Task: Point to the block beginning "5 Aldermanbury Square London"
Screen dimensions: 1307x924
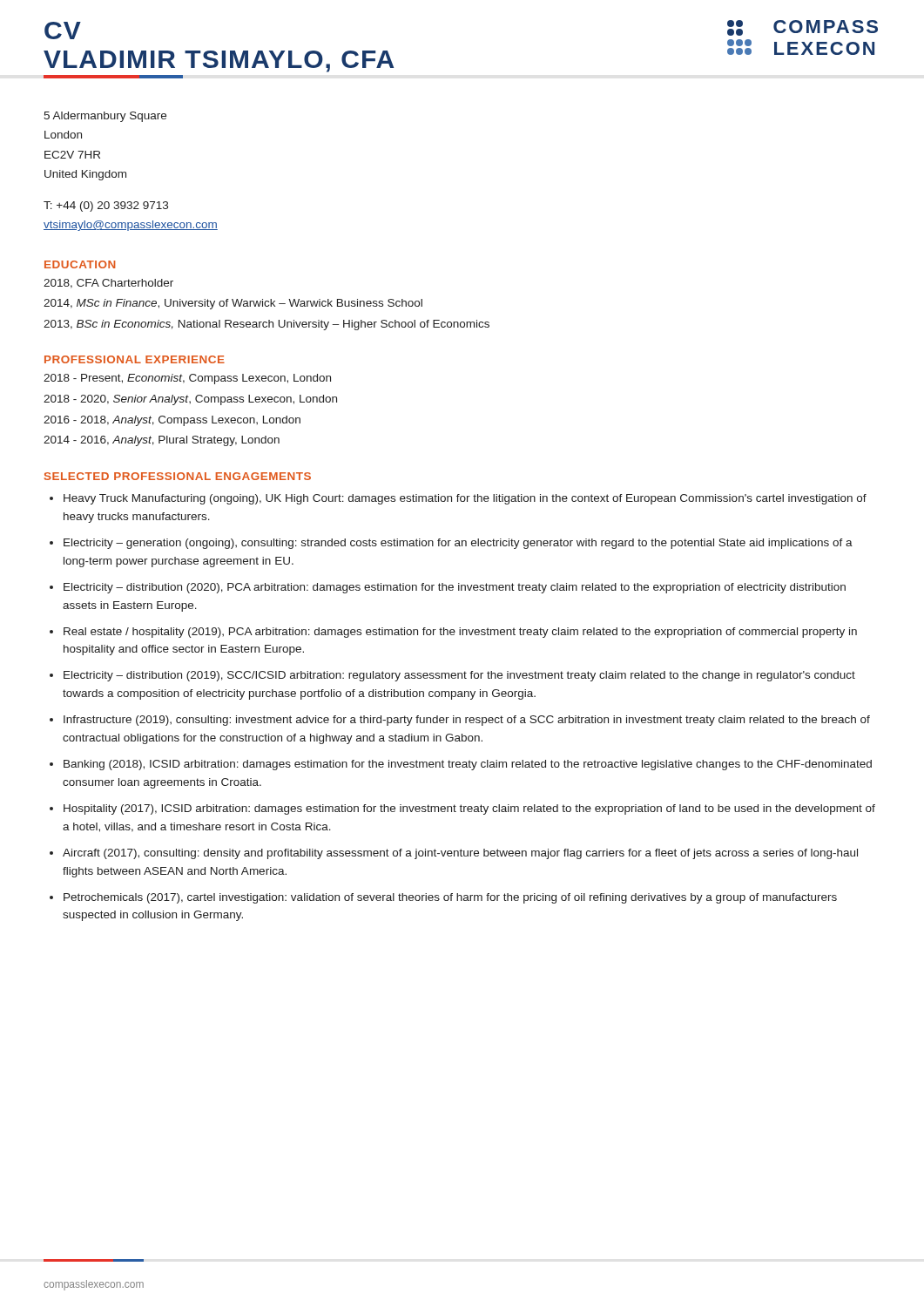Action: 105,145
